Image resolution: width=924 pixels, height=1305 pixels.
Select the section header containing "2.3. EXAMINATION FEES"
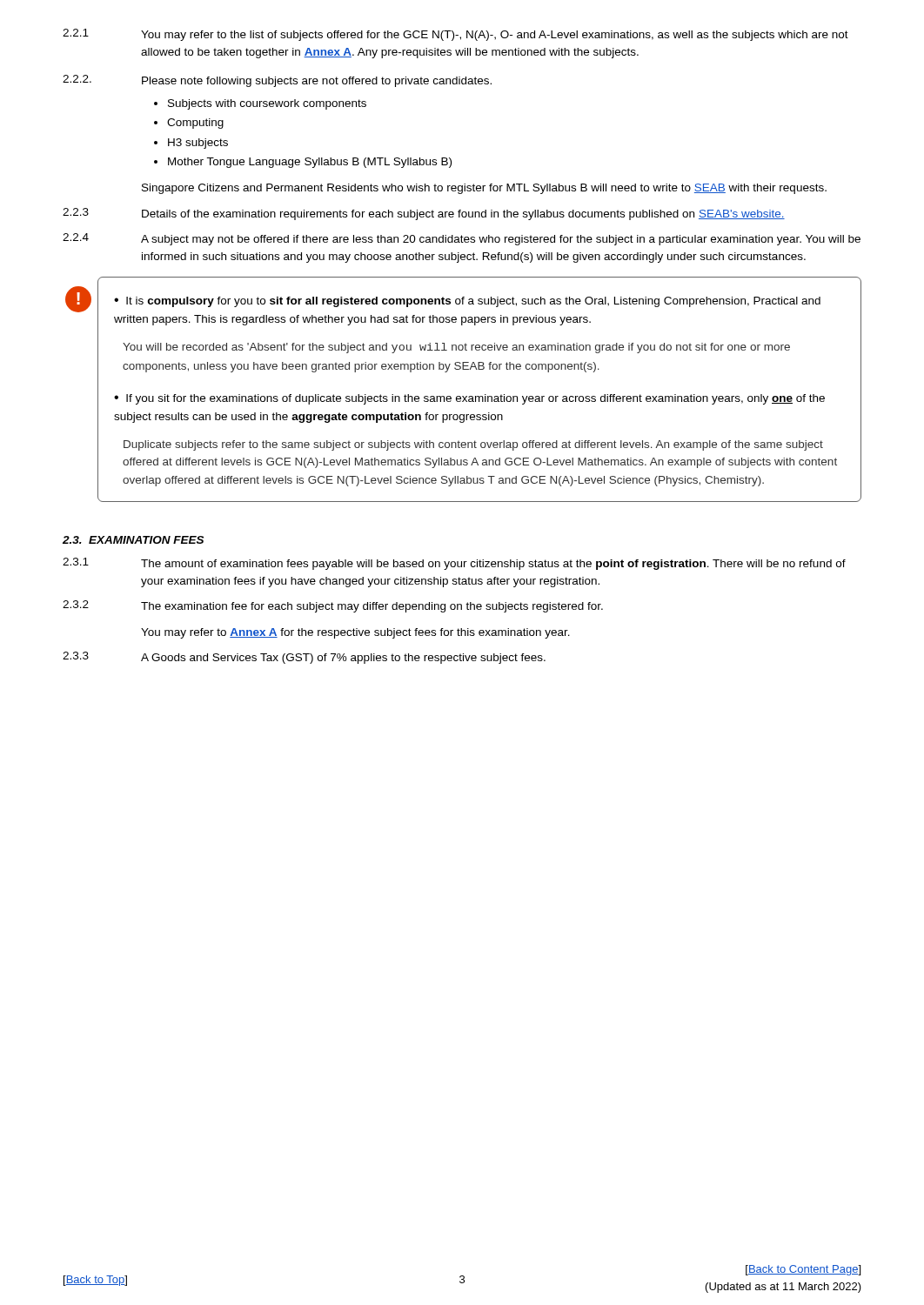[x=133, y=540]
